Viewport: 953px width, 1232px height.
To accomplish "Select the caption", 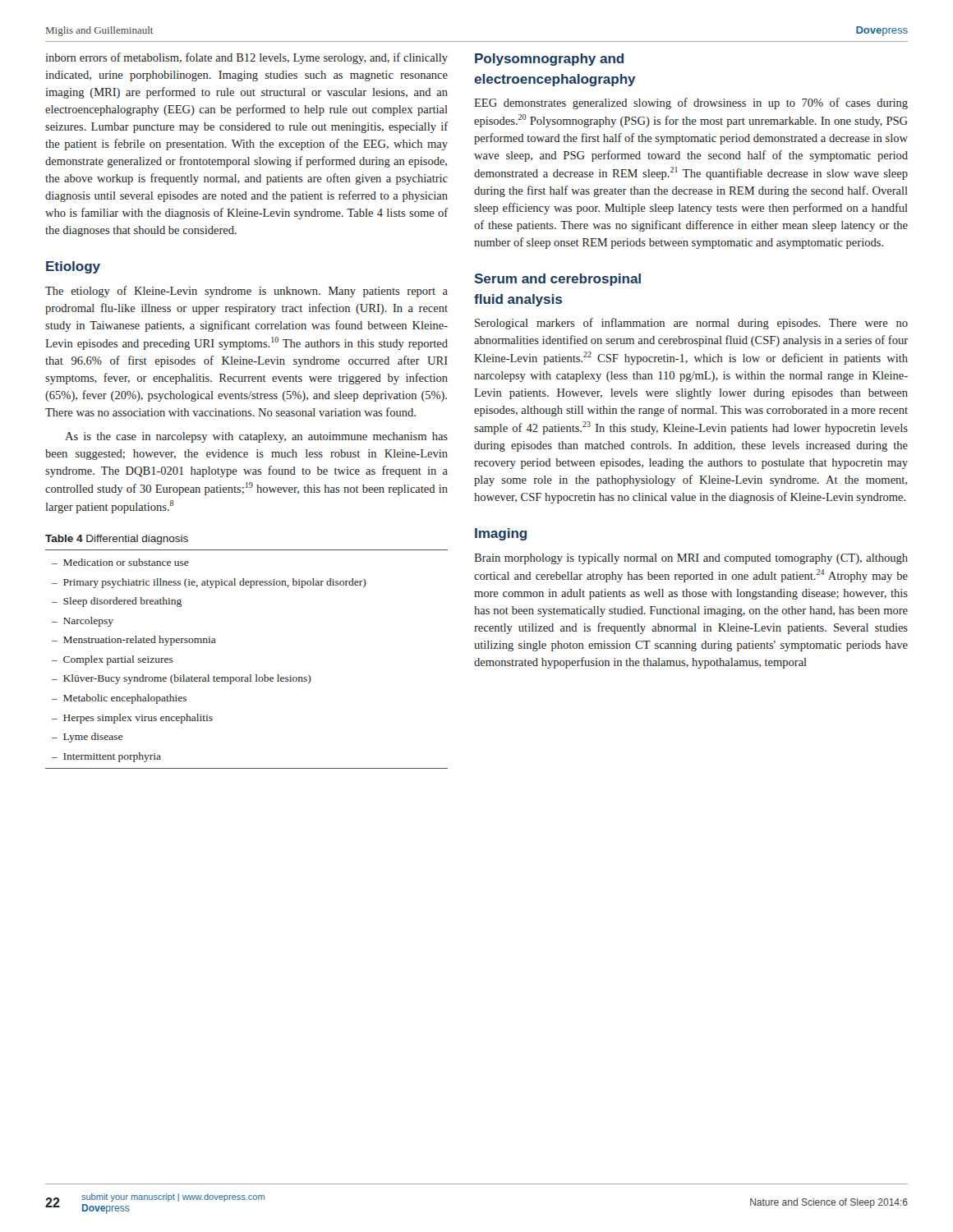I will tap(117, 538).
